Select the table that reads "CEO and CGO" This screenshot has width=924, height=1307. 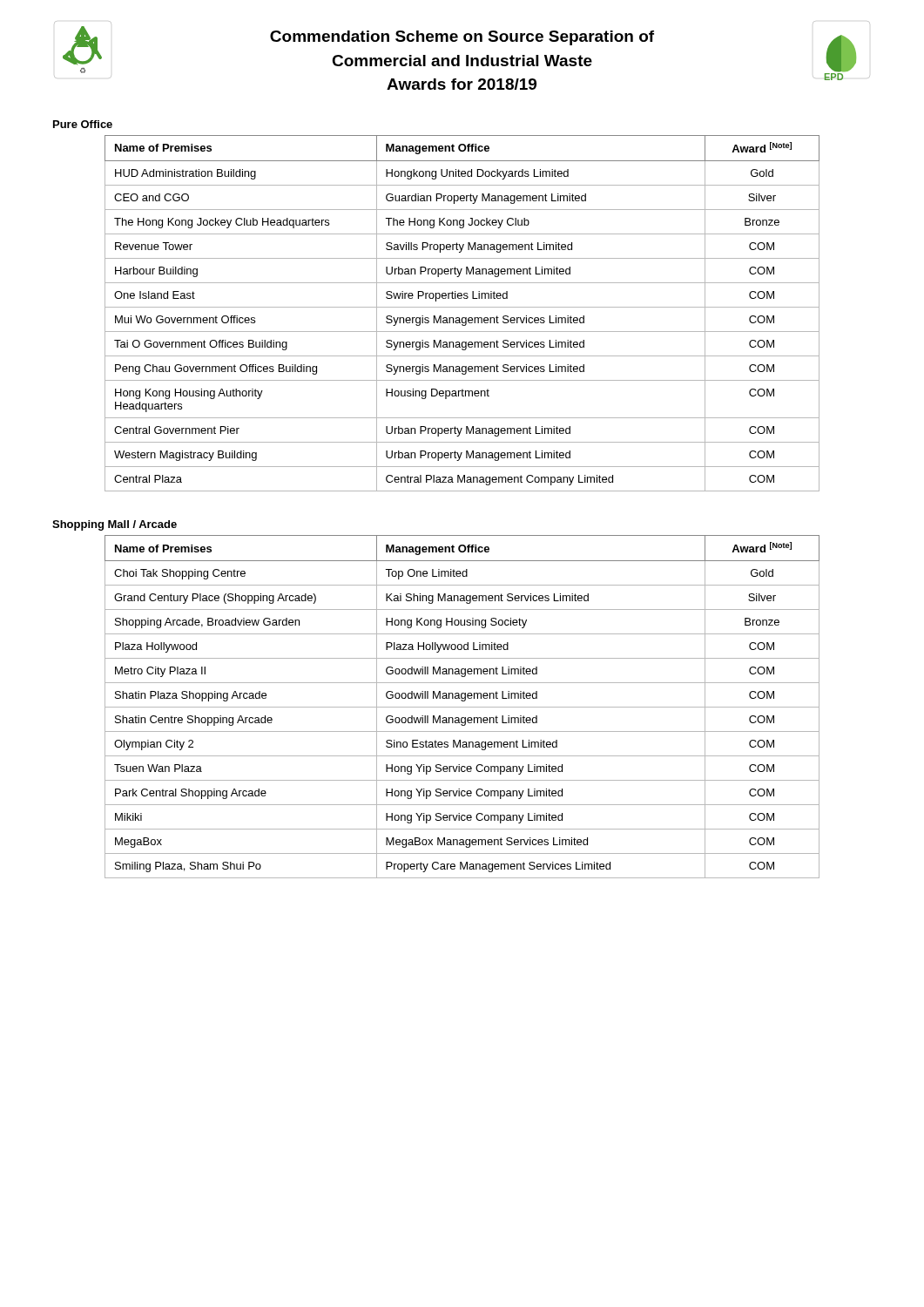[462, 313]
